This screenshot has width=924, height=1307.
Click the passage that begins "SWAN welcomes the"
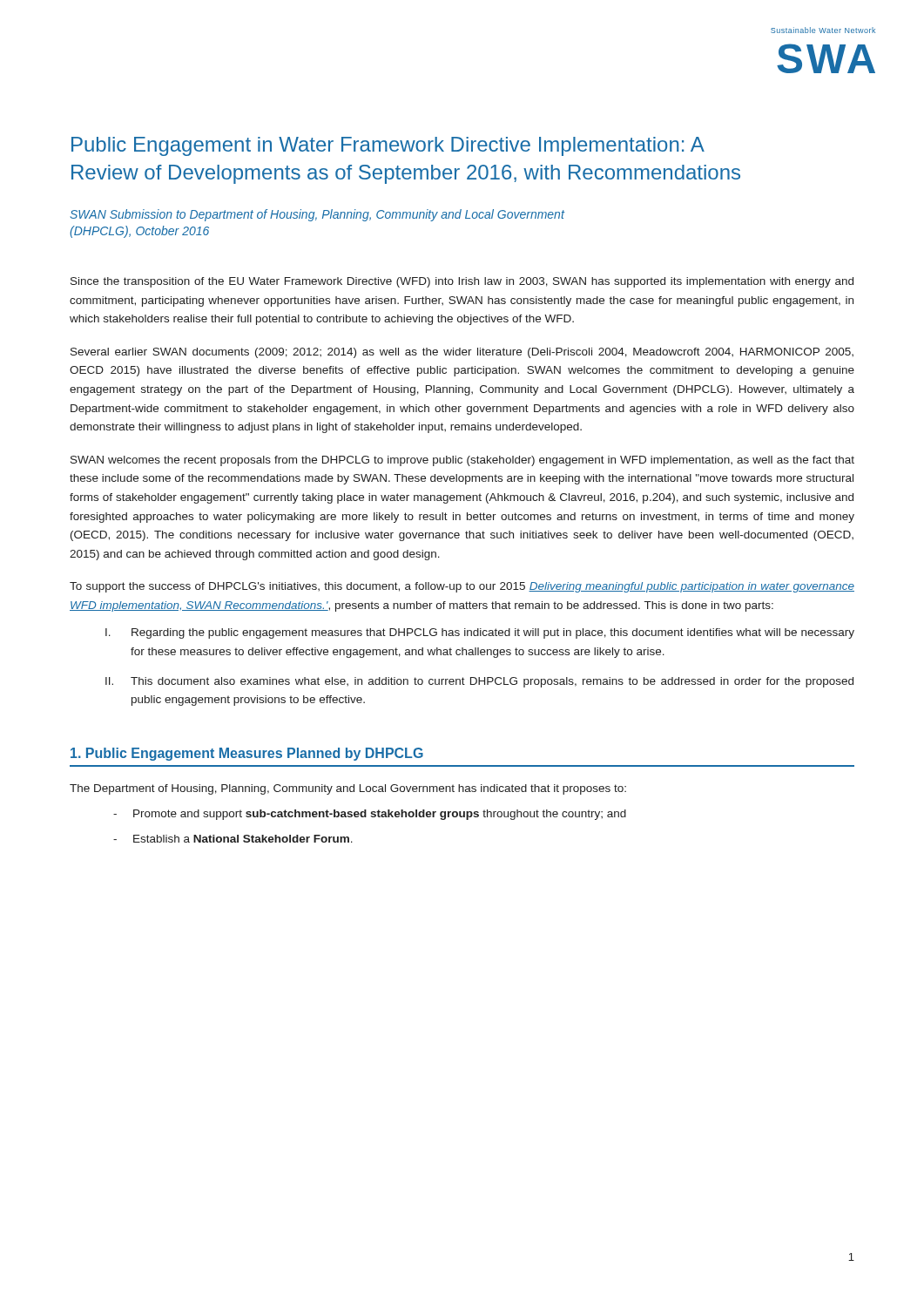click(x=462, y=506)
